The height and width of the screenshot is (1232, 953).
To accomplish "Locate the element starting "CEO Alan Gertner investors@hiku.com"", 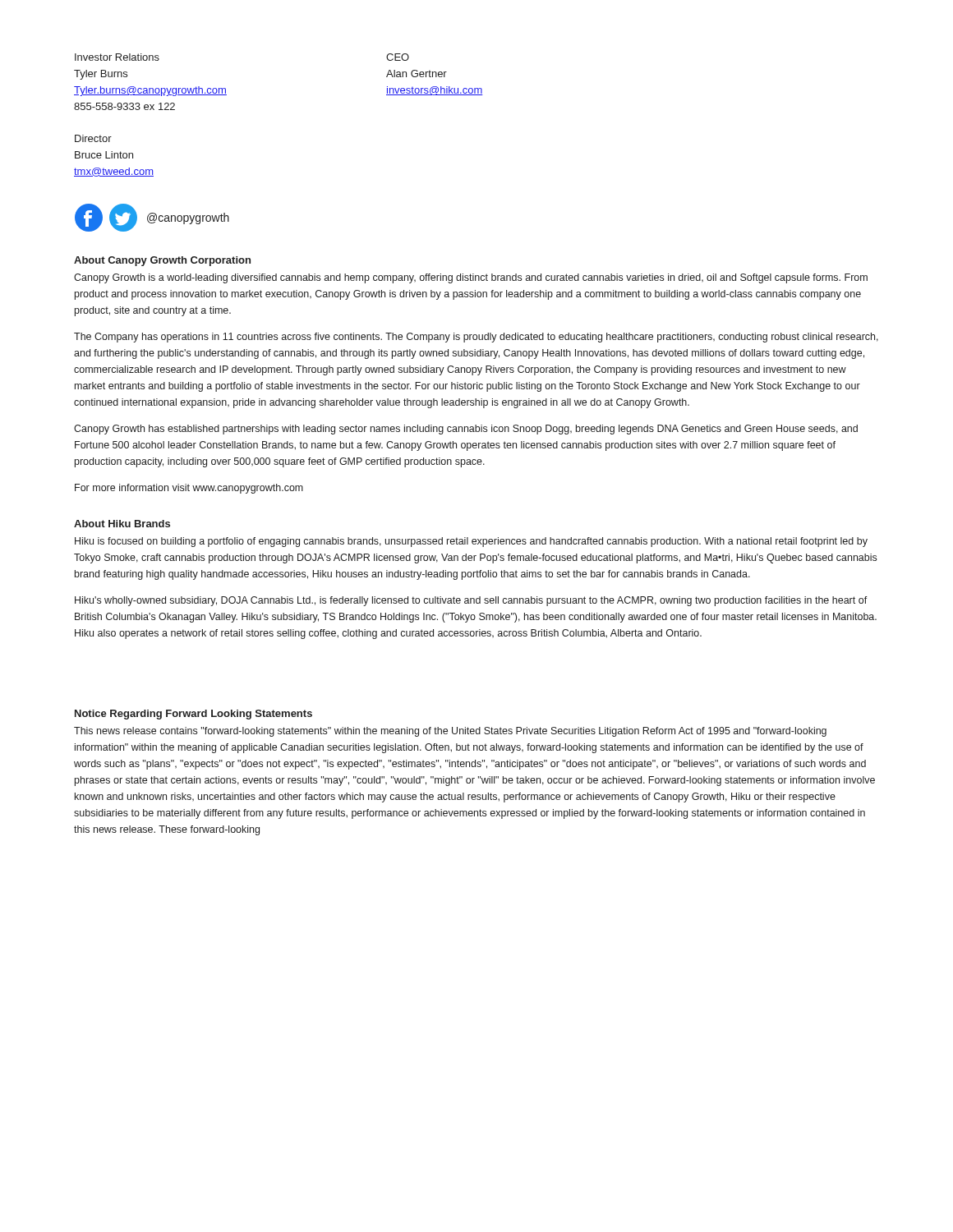I will 434,74.
